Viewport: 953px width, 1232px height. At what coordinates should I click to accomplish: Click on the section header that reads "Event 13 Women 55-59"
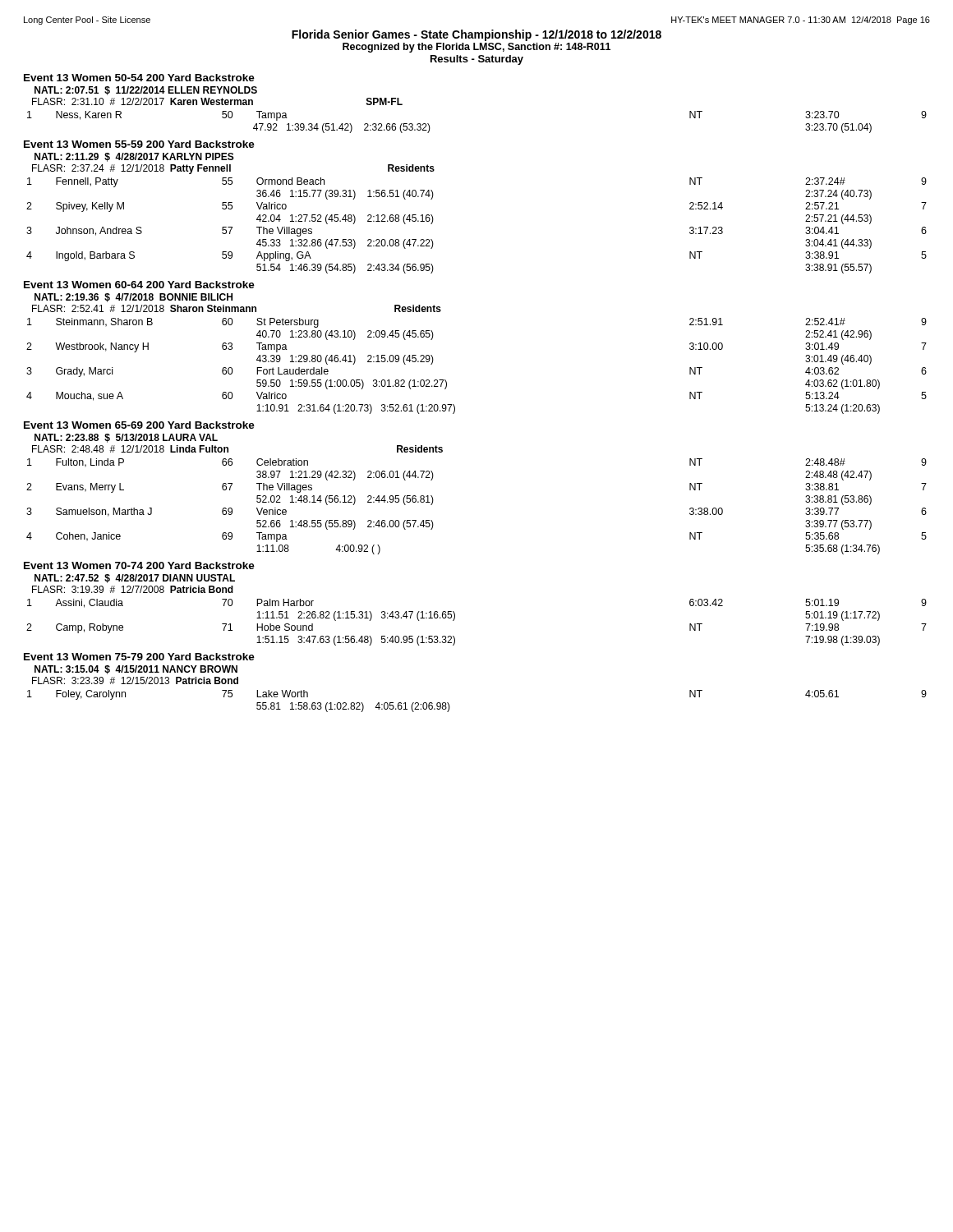click(139, 144)
